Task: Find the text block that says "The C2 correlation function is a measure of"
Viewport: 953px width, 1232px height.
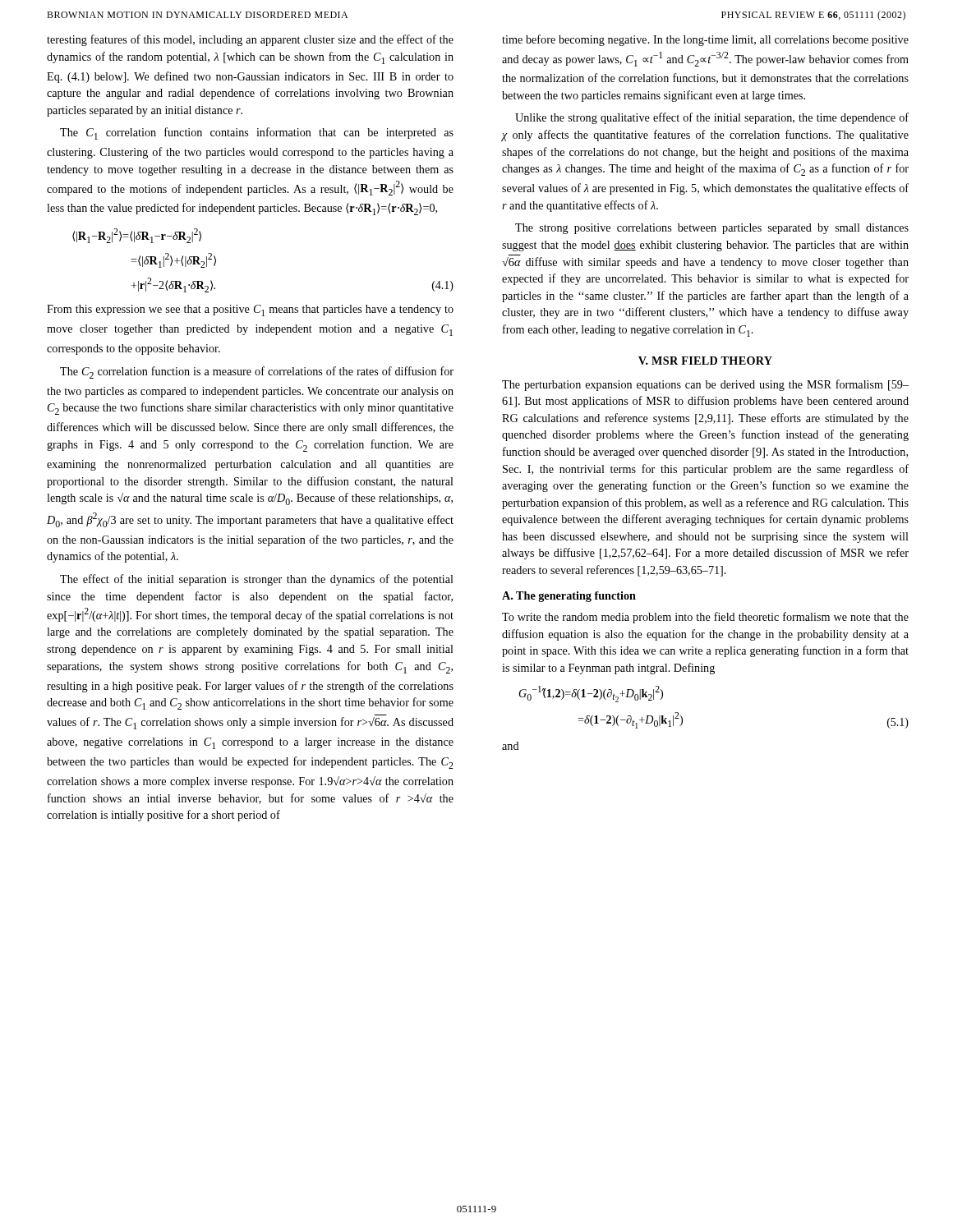Action: pos(250,464)
